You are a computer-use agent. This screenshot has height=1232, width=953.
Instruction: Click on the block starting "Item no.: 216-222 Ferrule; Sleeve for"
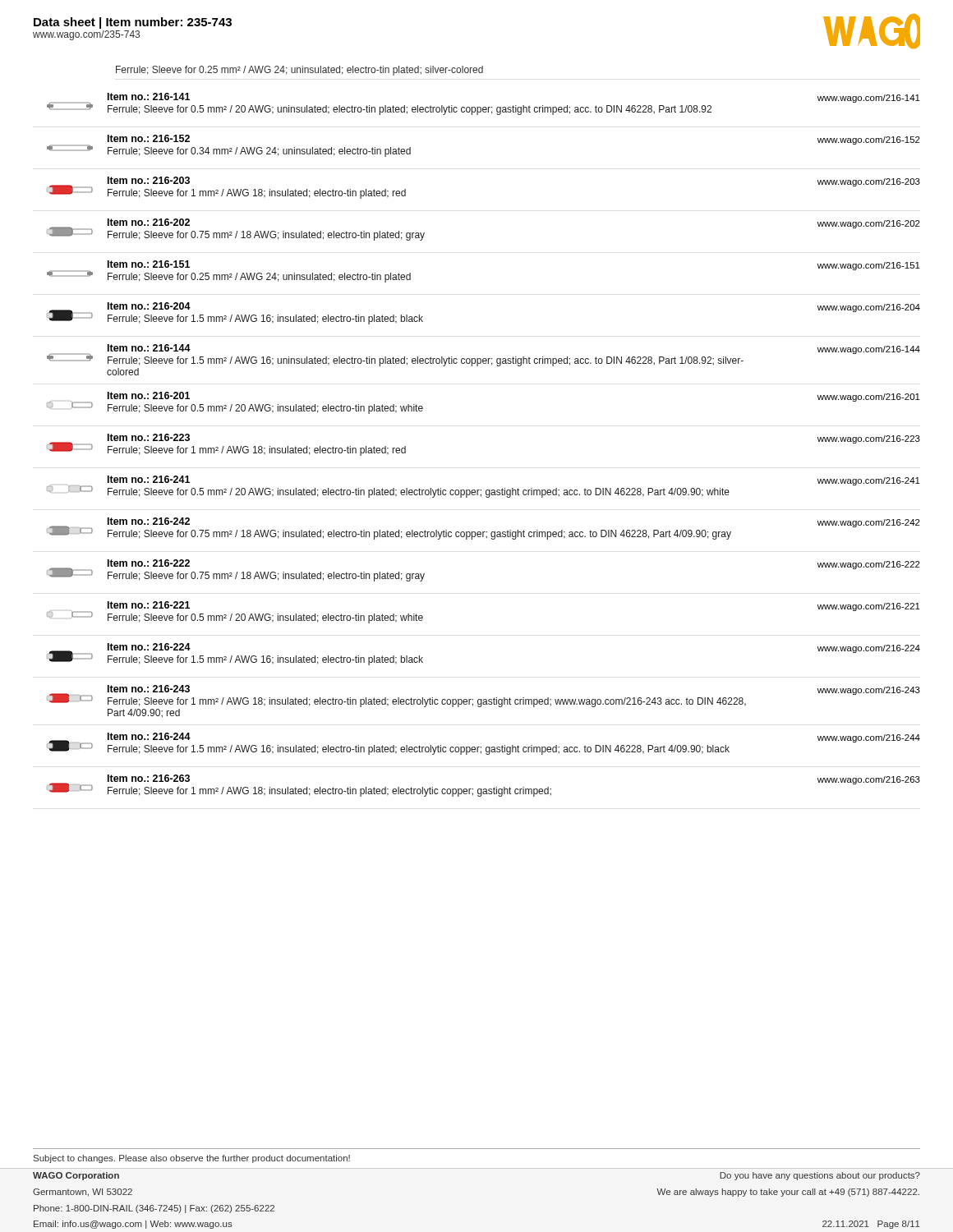click(x=187, y=574)
